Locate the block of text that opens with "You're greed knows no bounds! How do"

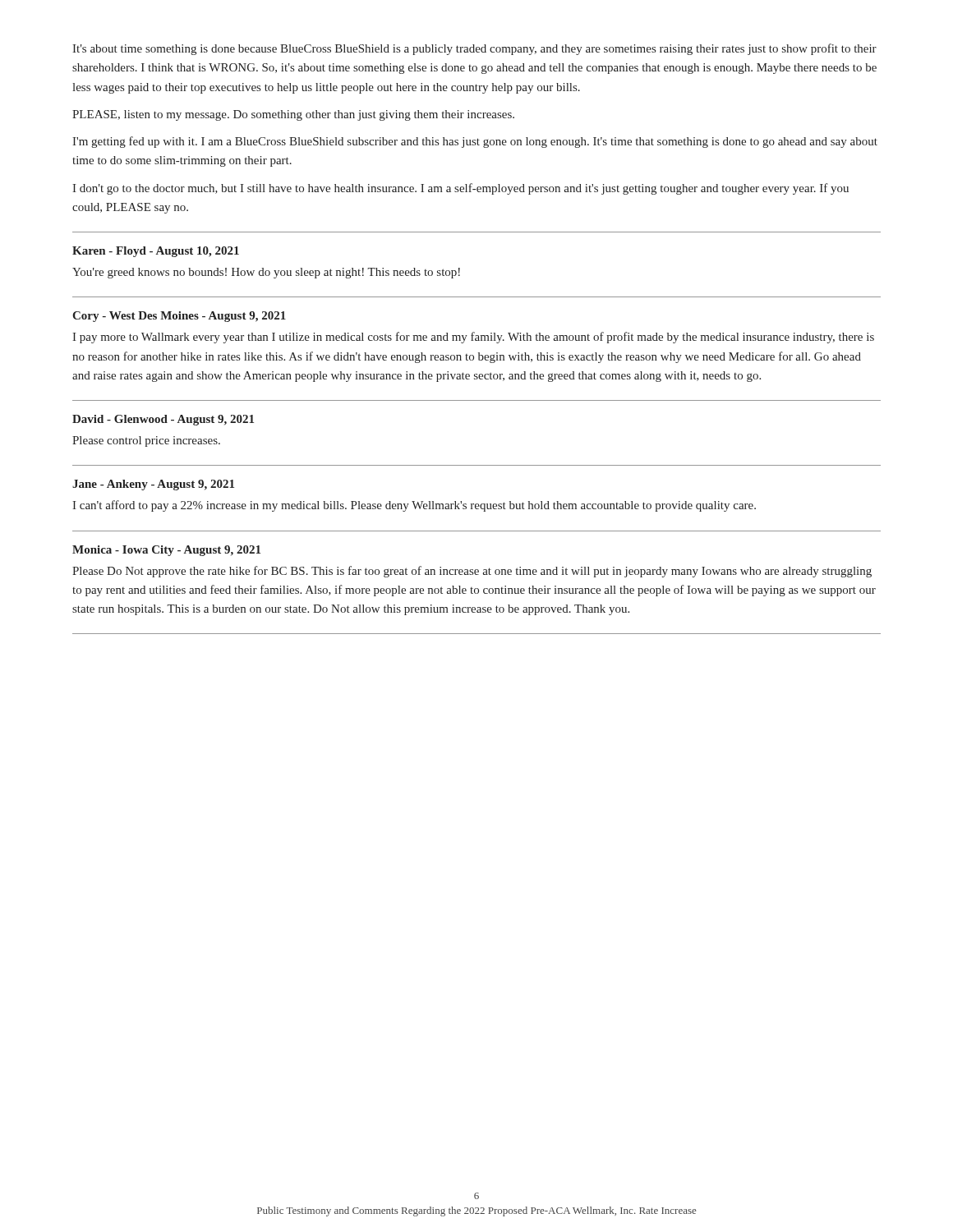coord(267,272)
